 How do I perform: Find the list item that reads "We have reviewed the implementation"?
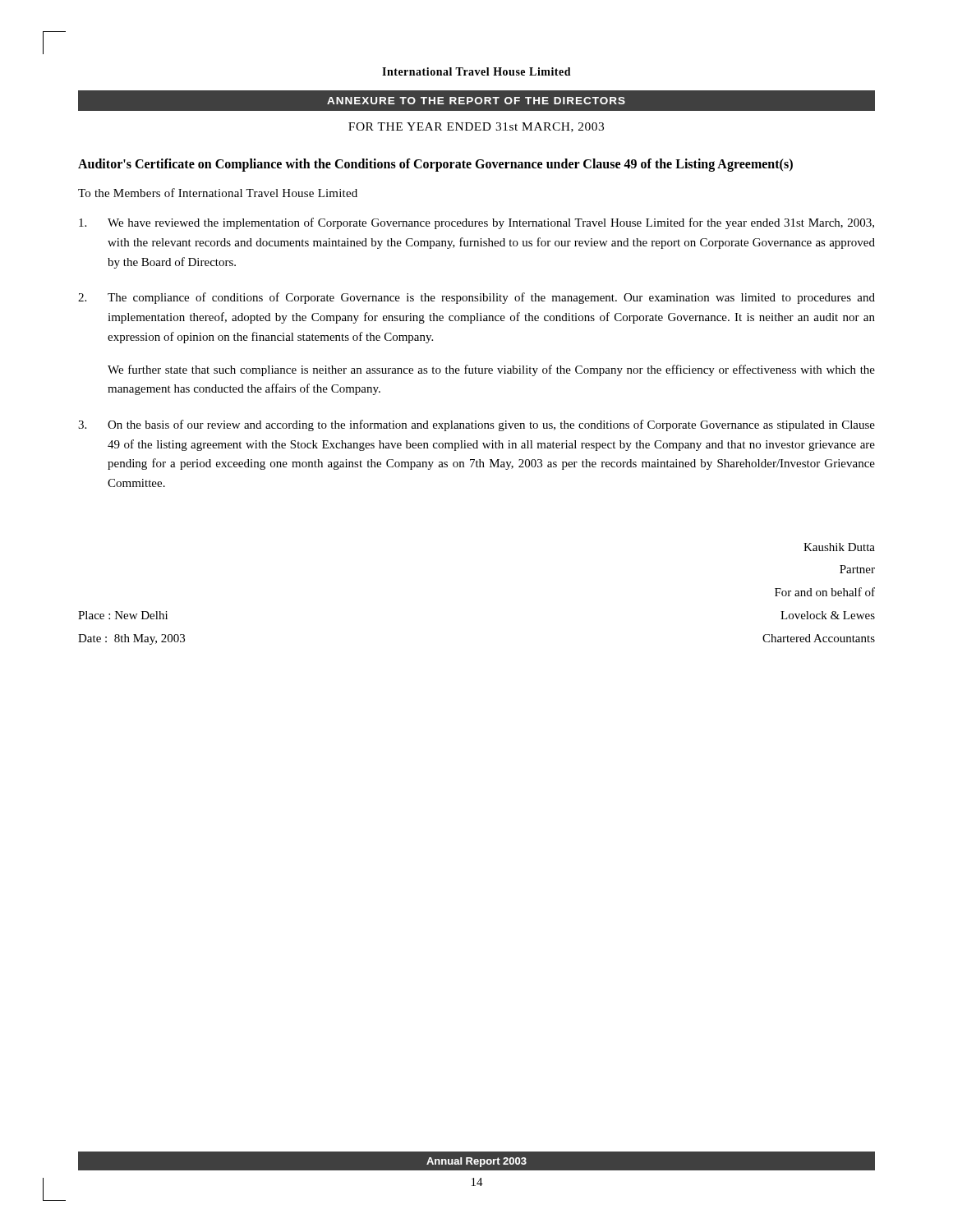476,243
